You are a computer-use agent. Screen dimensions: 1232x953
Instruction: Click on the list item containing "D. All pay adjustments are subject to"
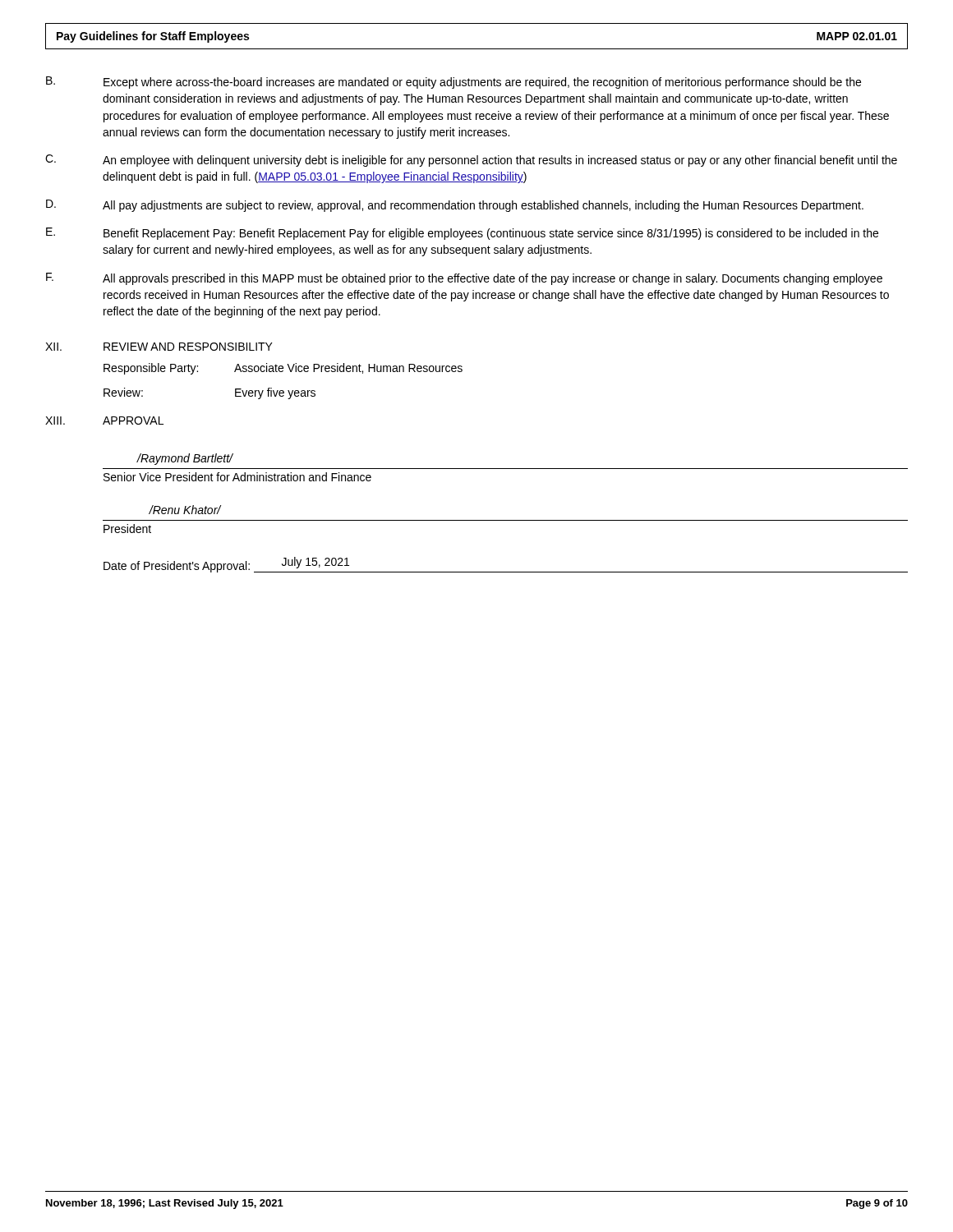click(x=476, y=205)
